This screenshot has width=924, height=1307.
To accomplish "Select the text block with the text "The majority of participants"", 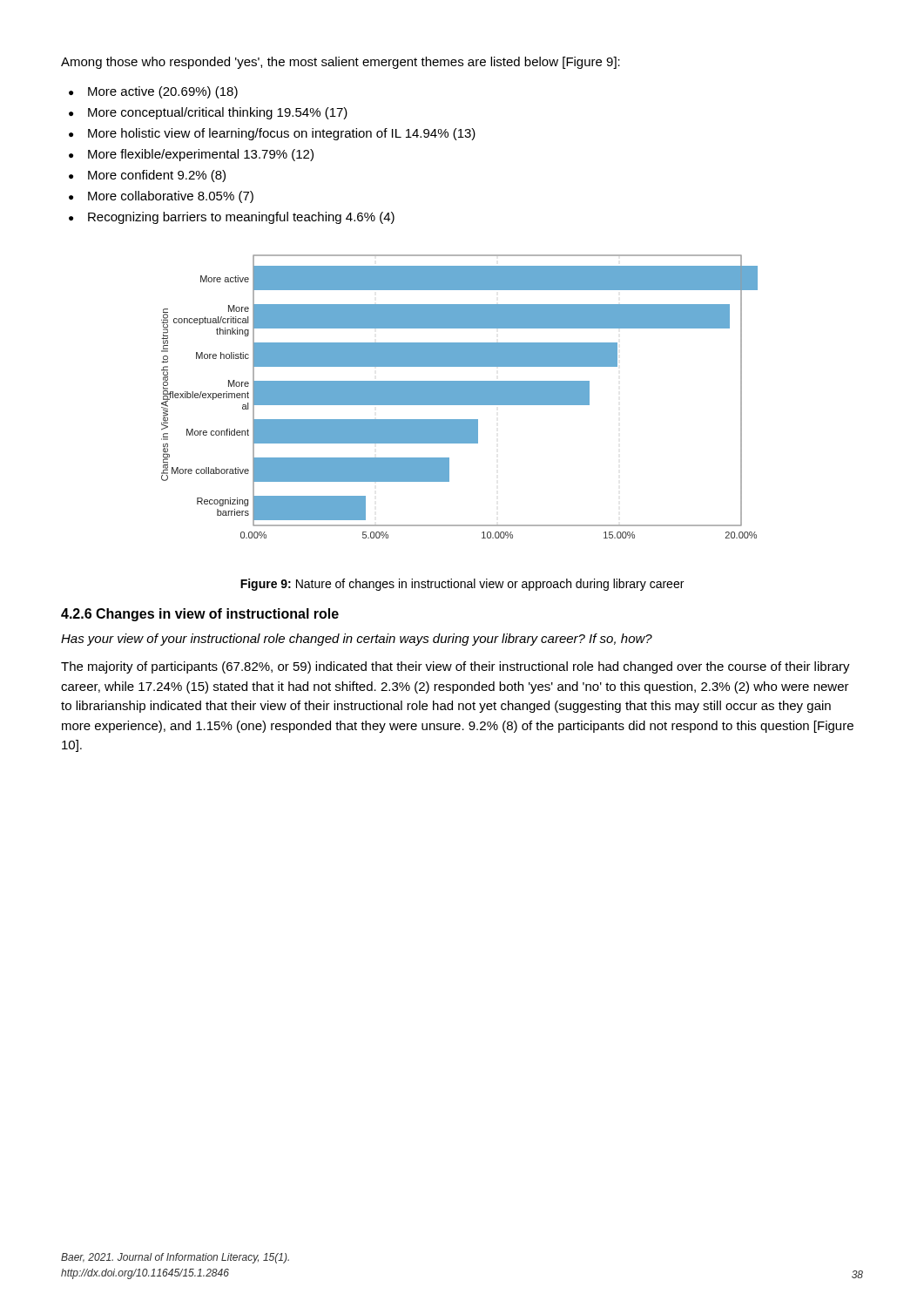I will click(457, 705).
